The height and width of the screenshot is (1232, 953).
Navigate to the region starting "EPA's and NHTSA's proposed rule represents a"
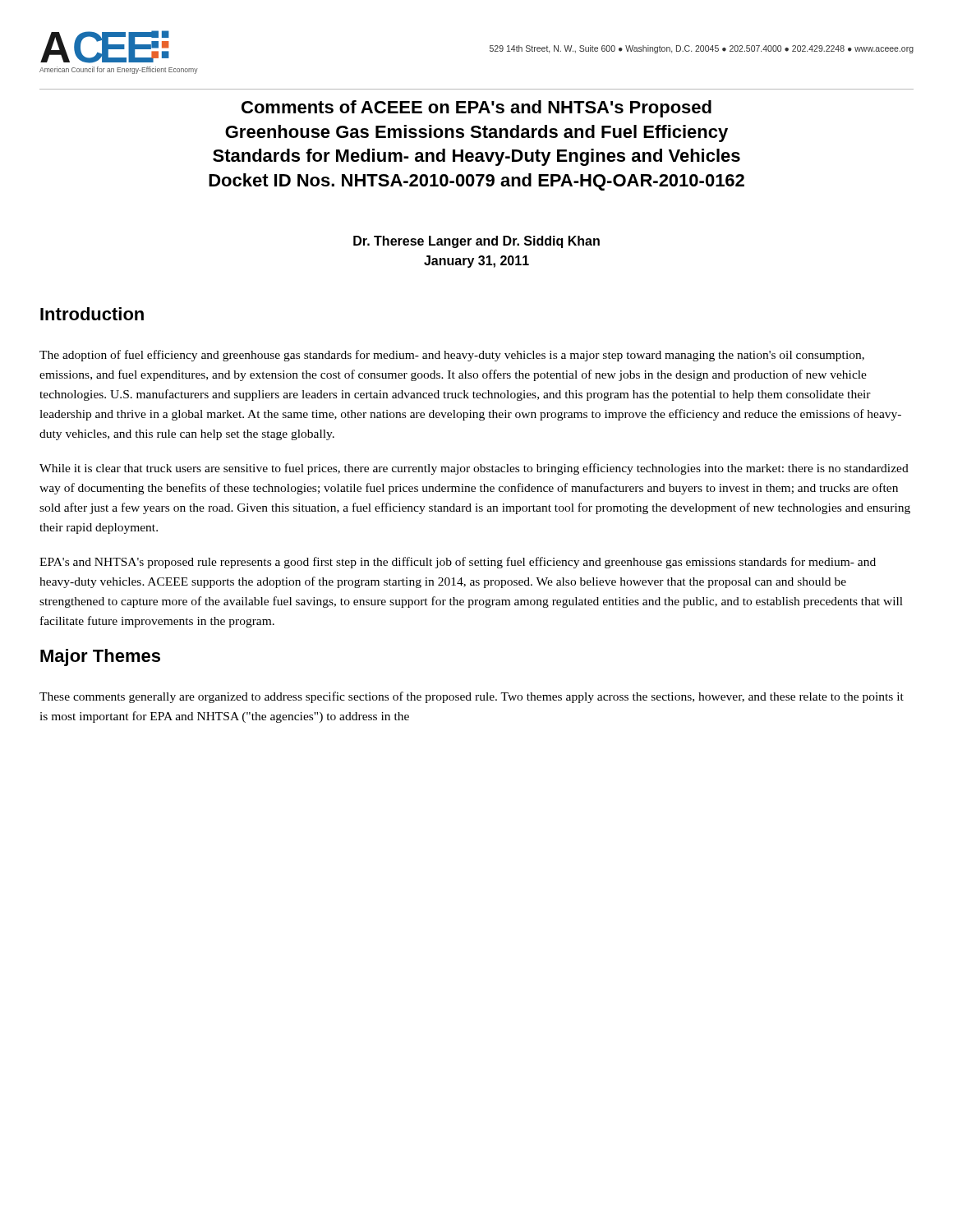[476, 591]
